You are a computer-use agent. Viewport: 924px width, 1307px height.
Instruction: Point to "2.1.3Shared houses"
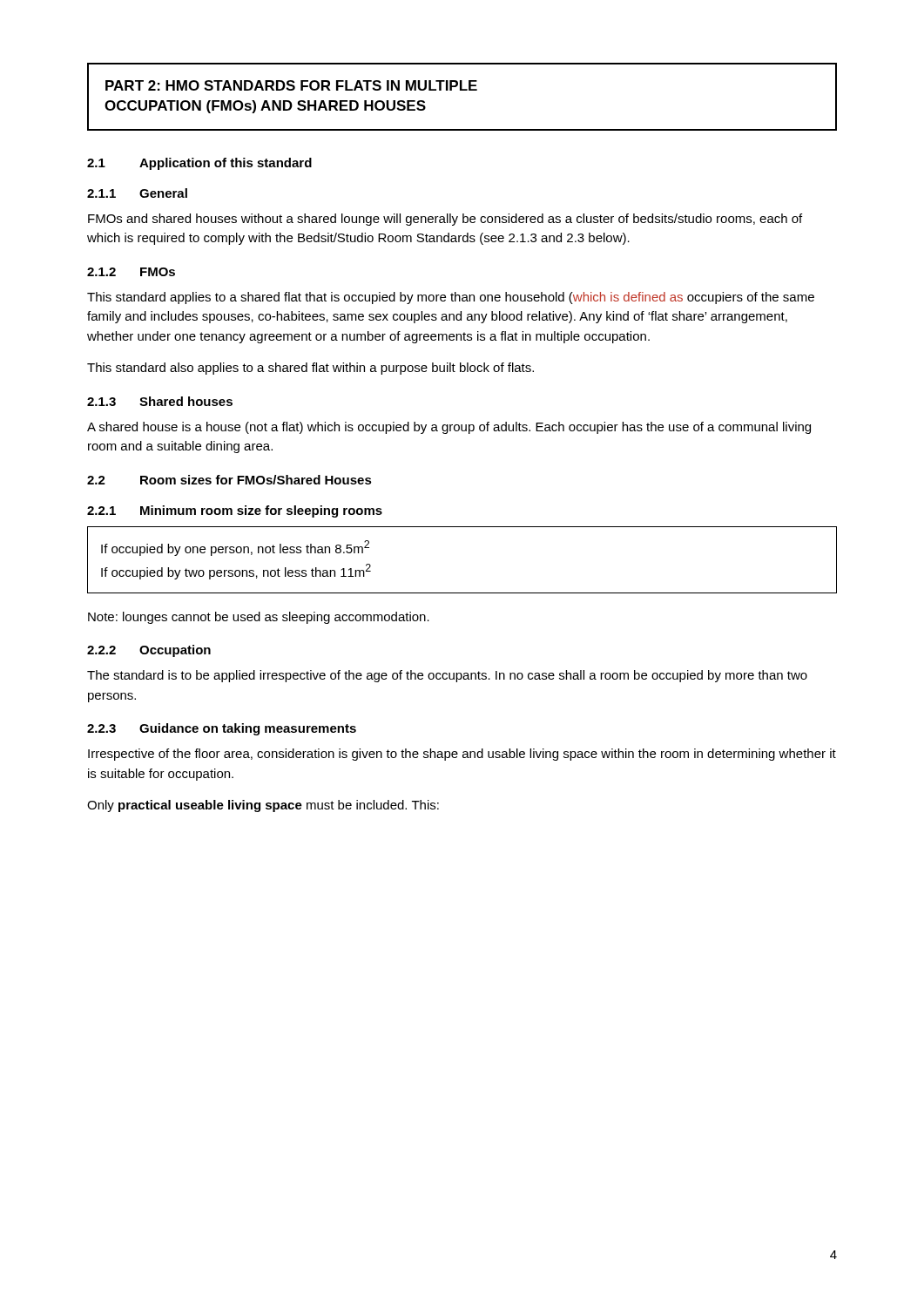click(160, 401)
